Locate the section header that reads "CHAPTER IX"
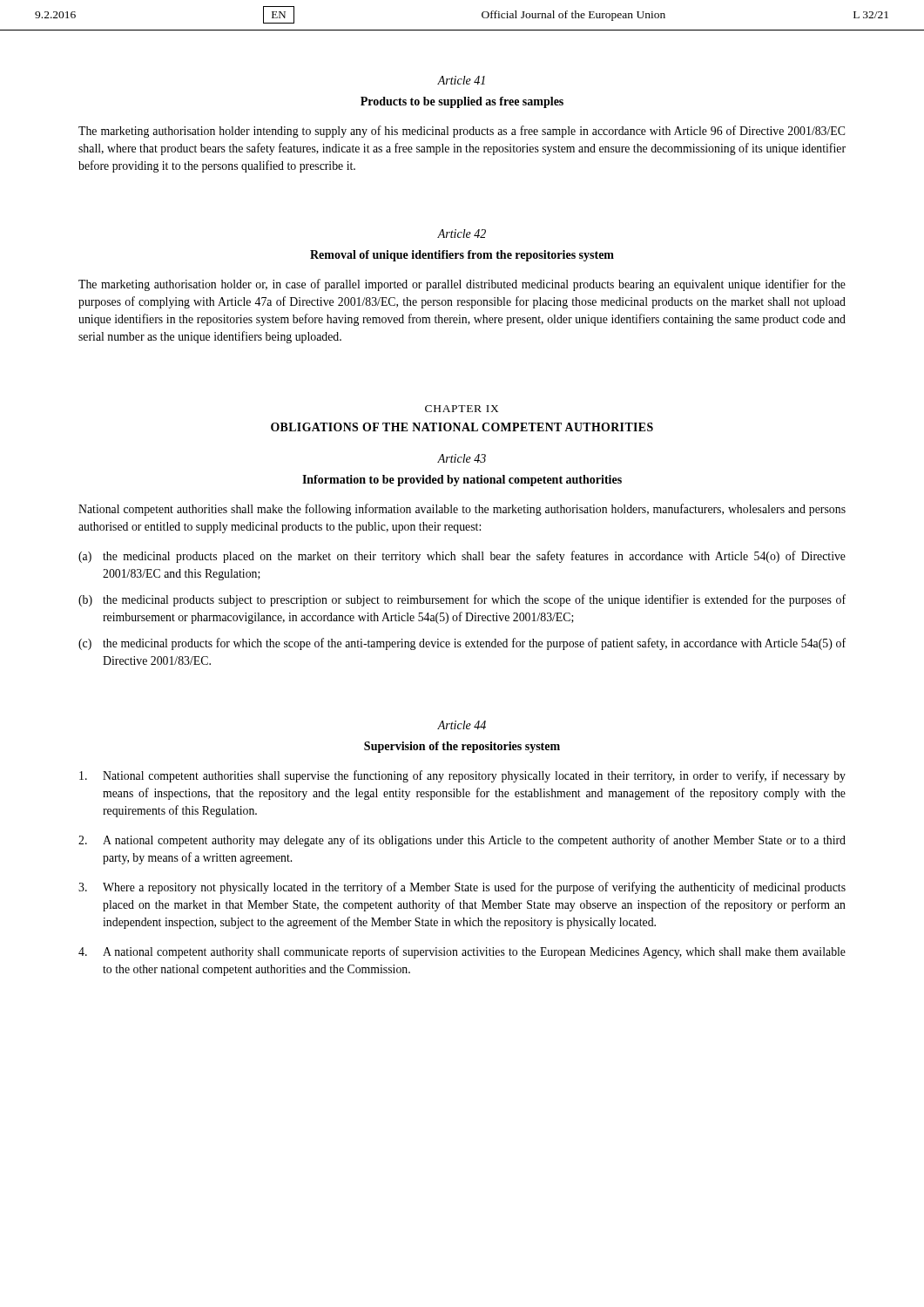This screenshot has width=924, height=1307. (462, 408)
